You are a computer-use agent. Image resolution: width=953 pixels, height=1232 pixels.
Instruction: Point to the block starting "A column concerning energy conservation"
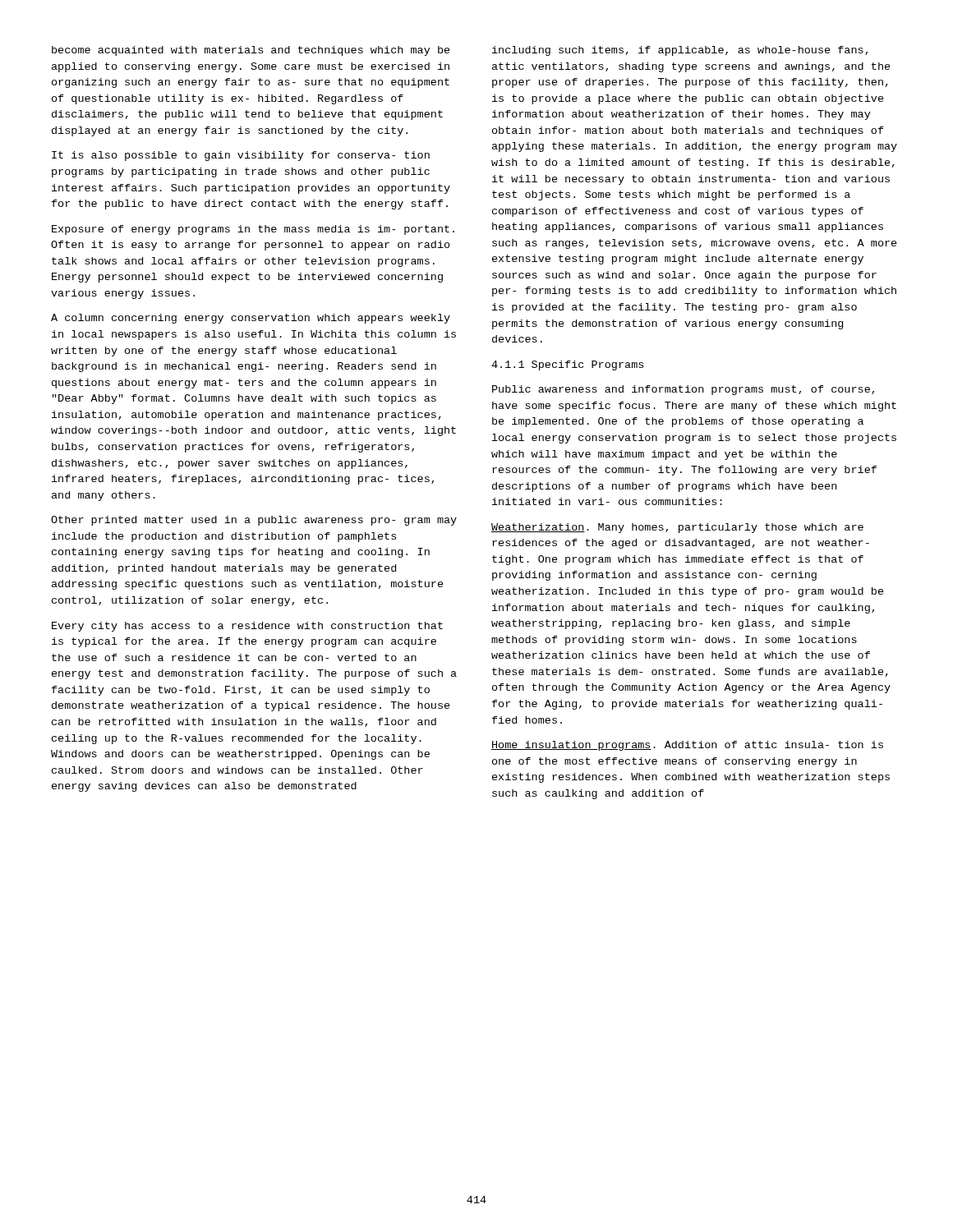pos(256,407)
